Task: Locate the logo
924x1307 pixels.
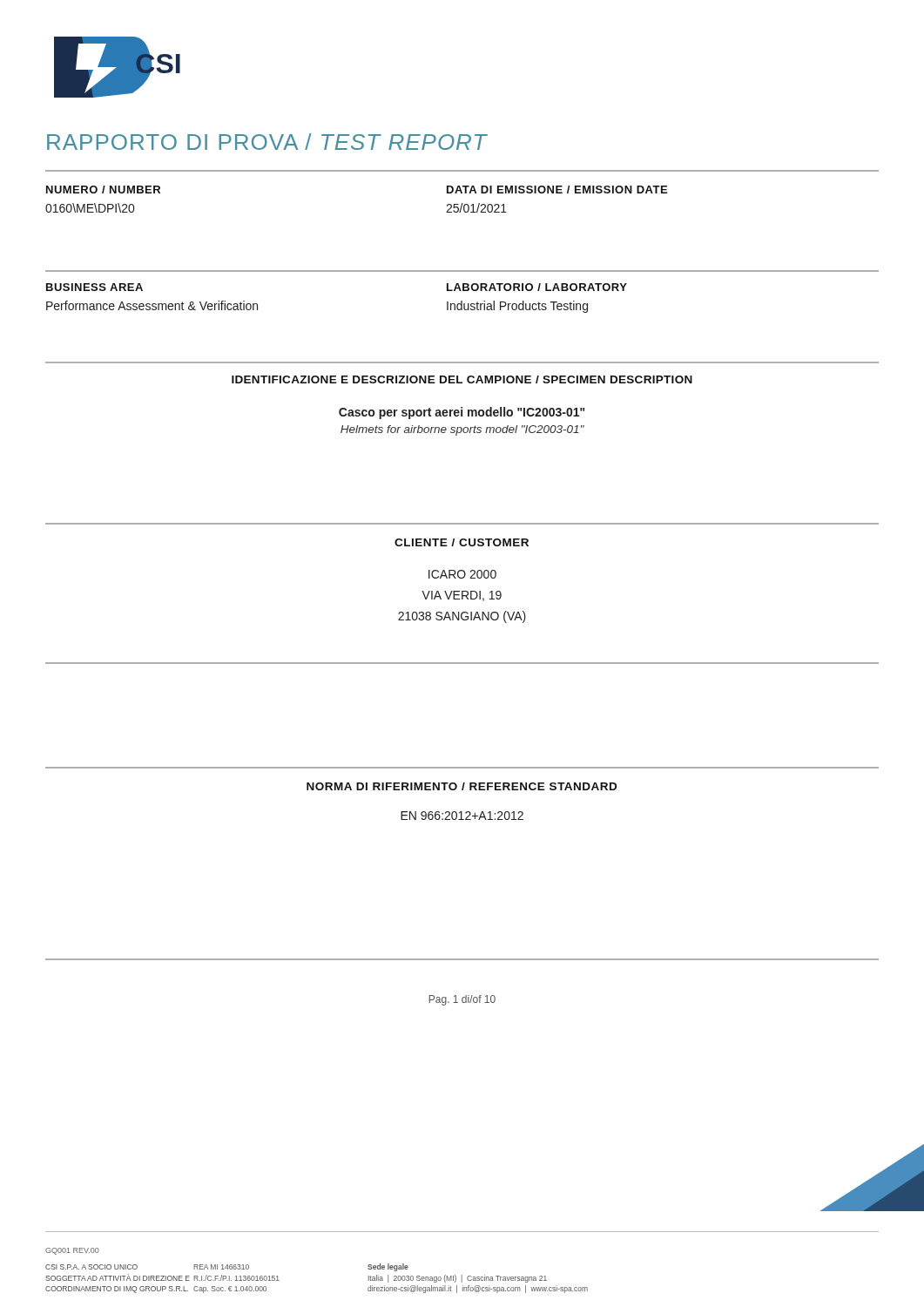Action: [115, 67]
